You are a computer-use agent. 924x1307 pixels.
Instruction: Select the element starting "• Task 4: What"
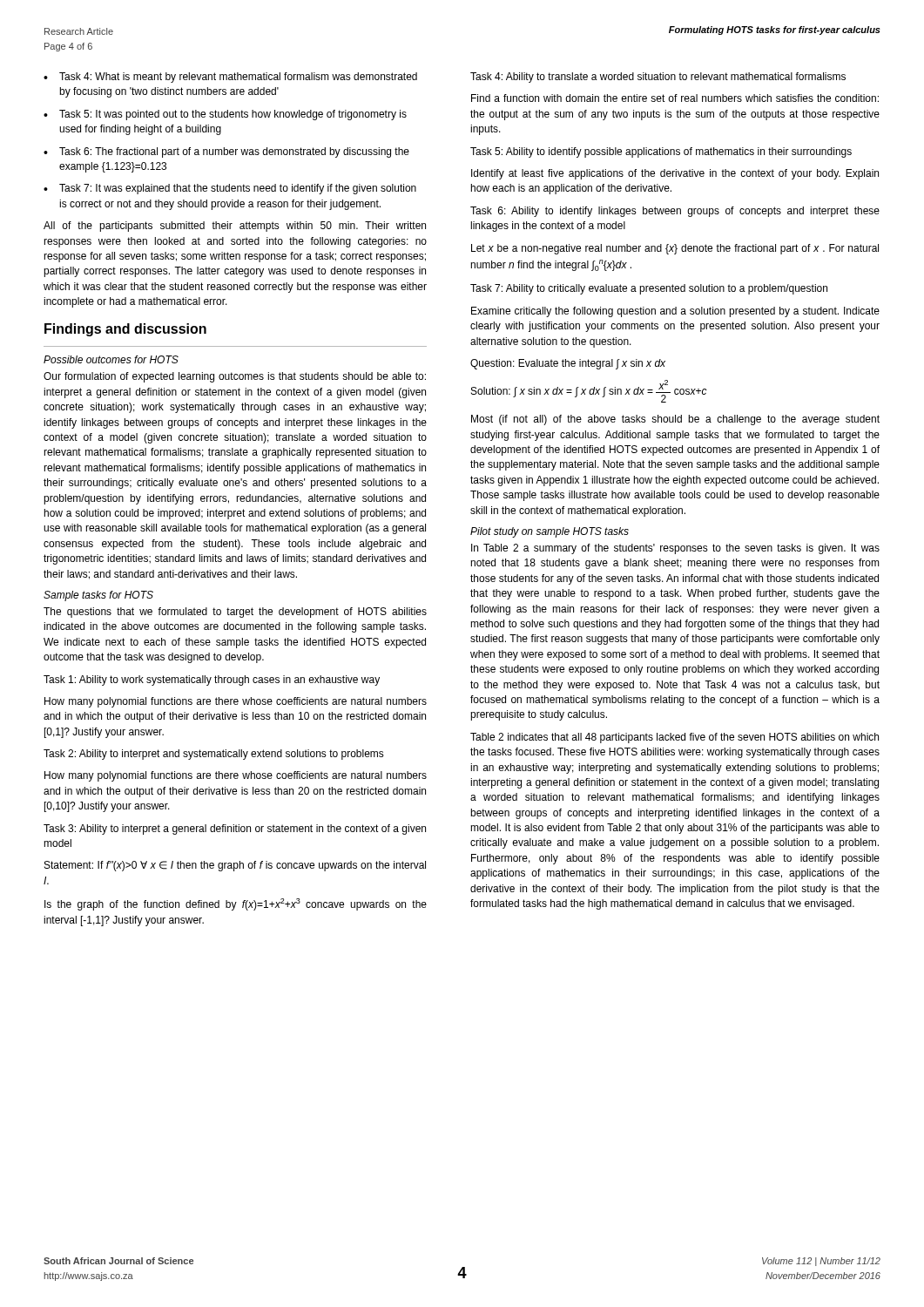235,85
